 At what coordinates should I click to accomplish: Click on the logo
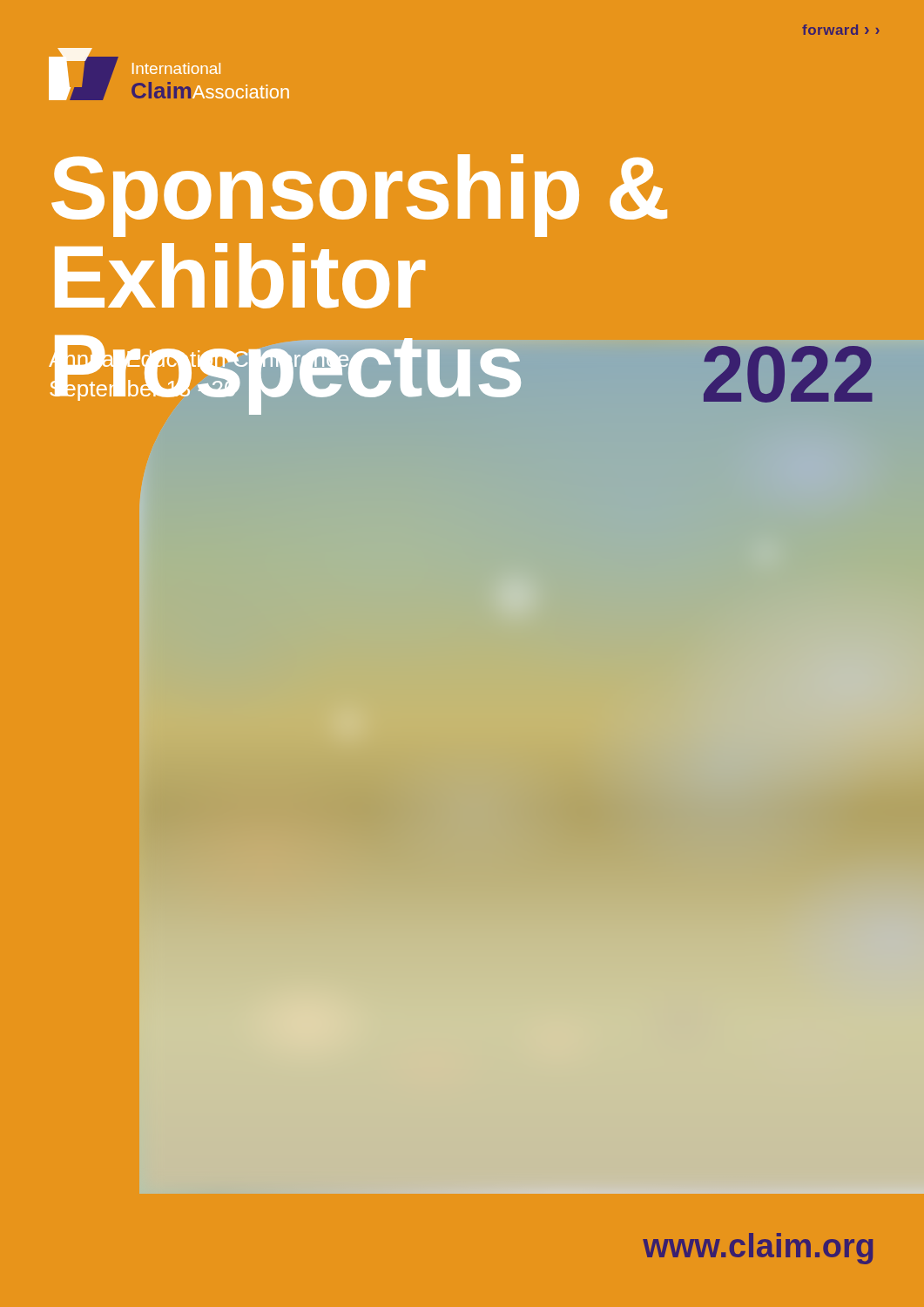coord(170,81)
